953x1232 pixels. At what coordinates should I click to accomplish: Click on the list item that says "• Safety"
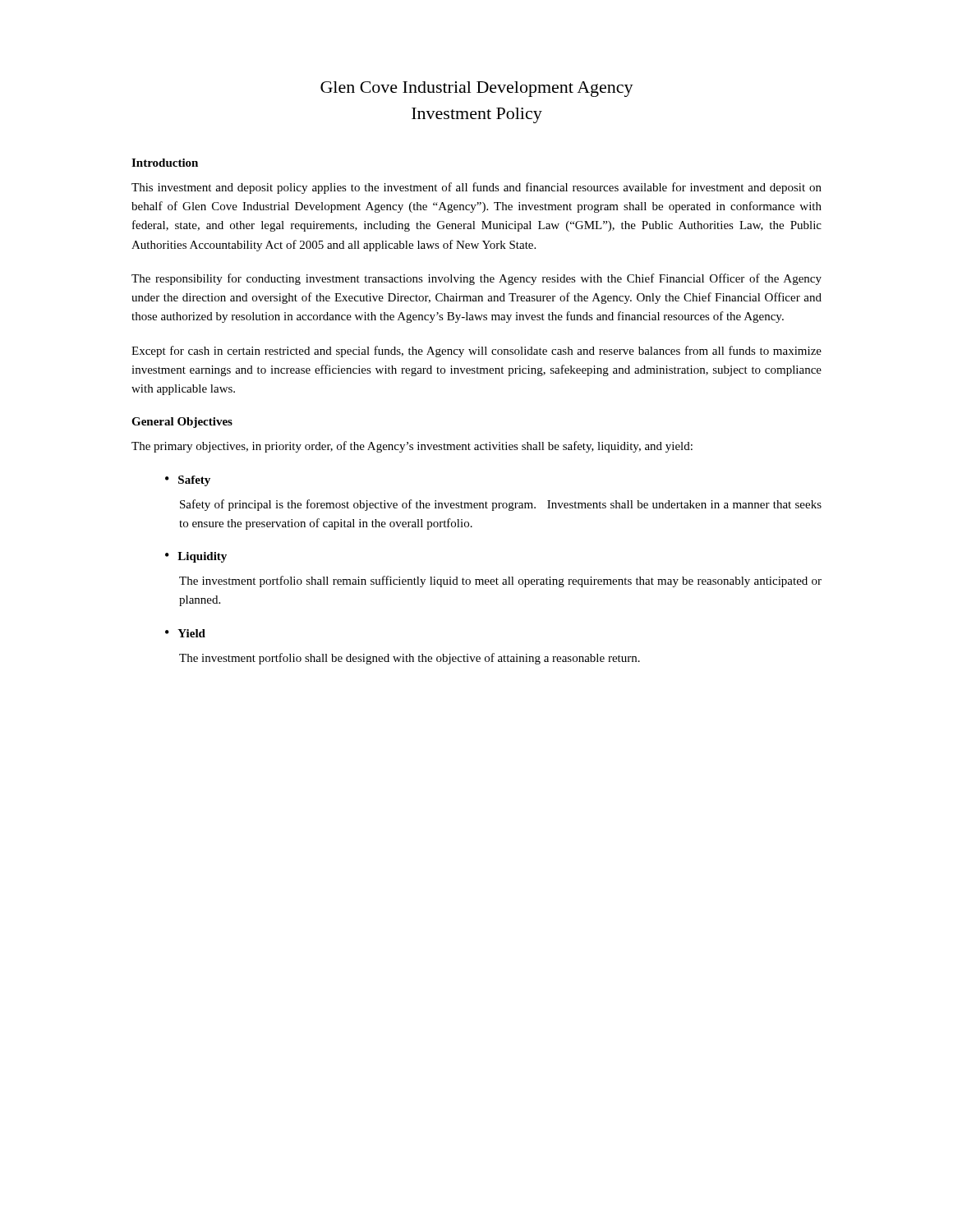[188, 481]
